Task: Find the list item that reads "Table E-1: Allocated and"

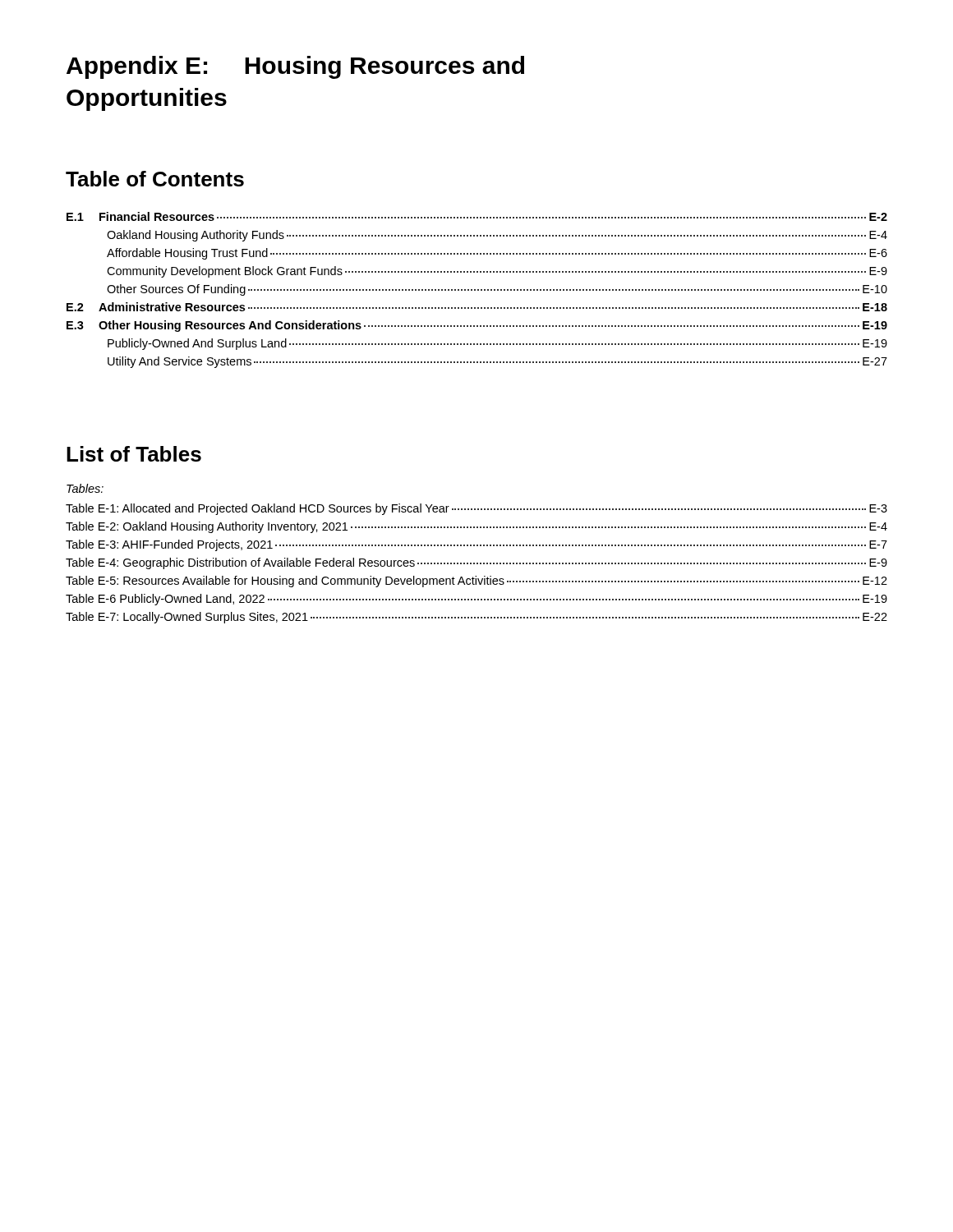Action: 476,508
